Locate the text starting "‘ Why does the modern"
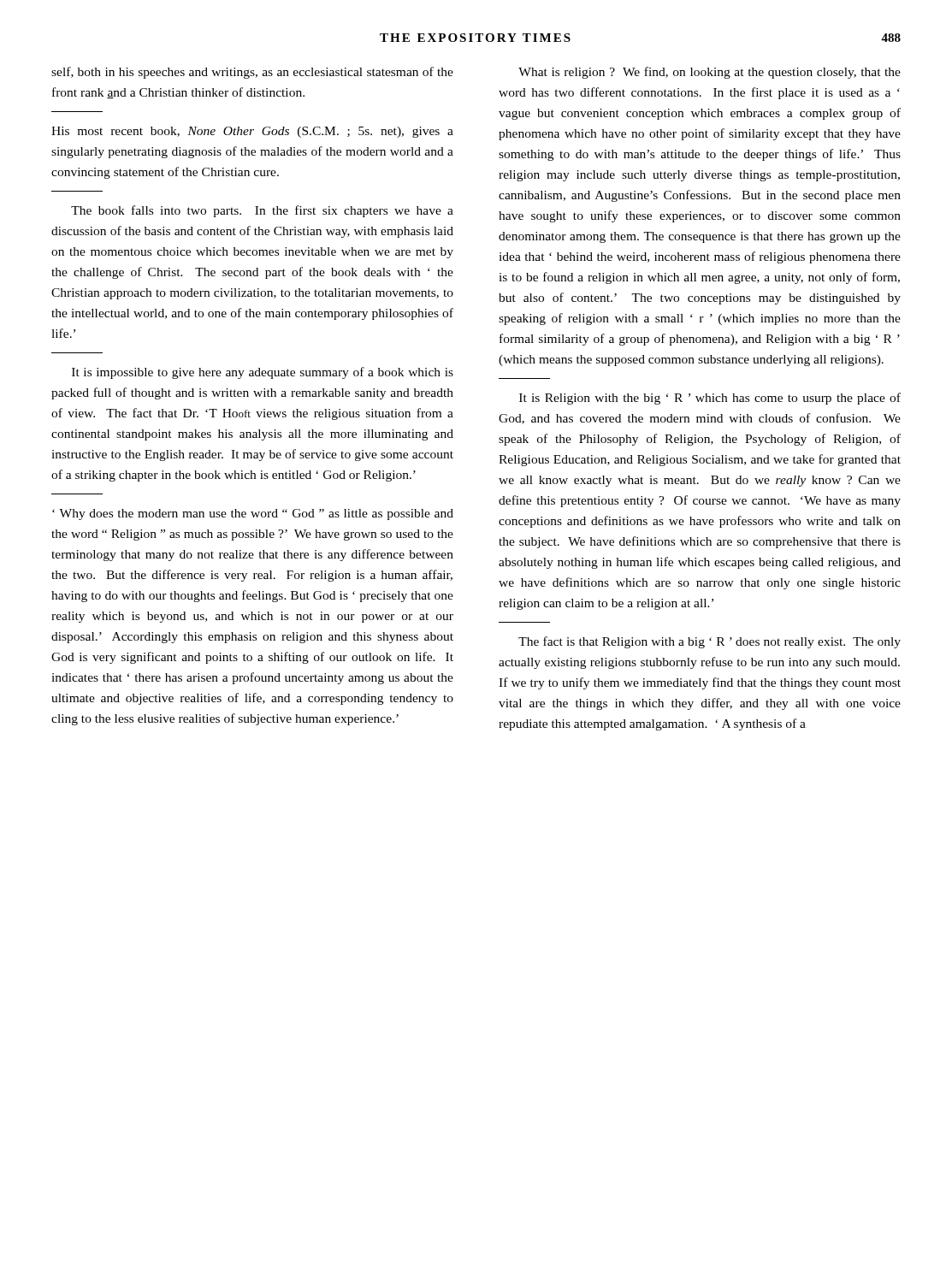Image resolution: width=952 pixels, height=1283 pixels. coord(252,616)
